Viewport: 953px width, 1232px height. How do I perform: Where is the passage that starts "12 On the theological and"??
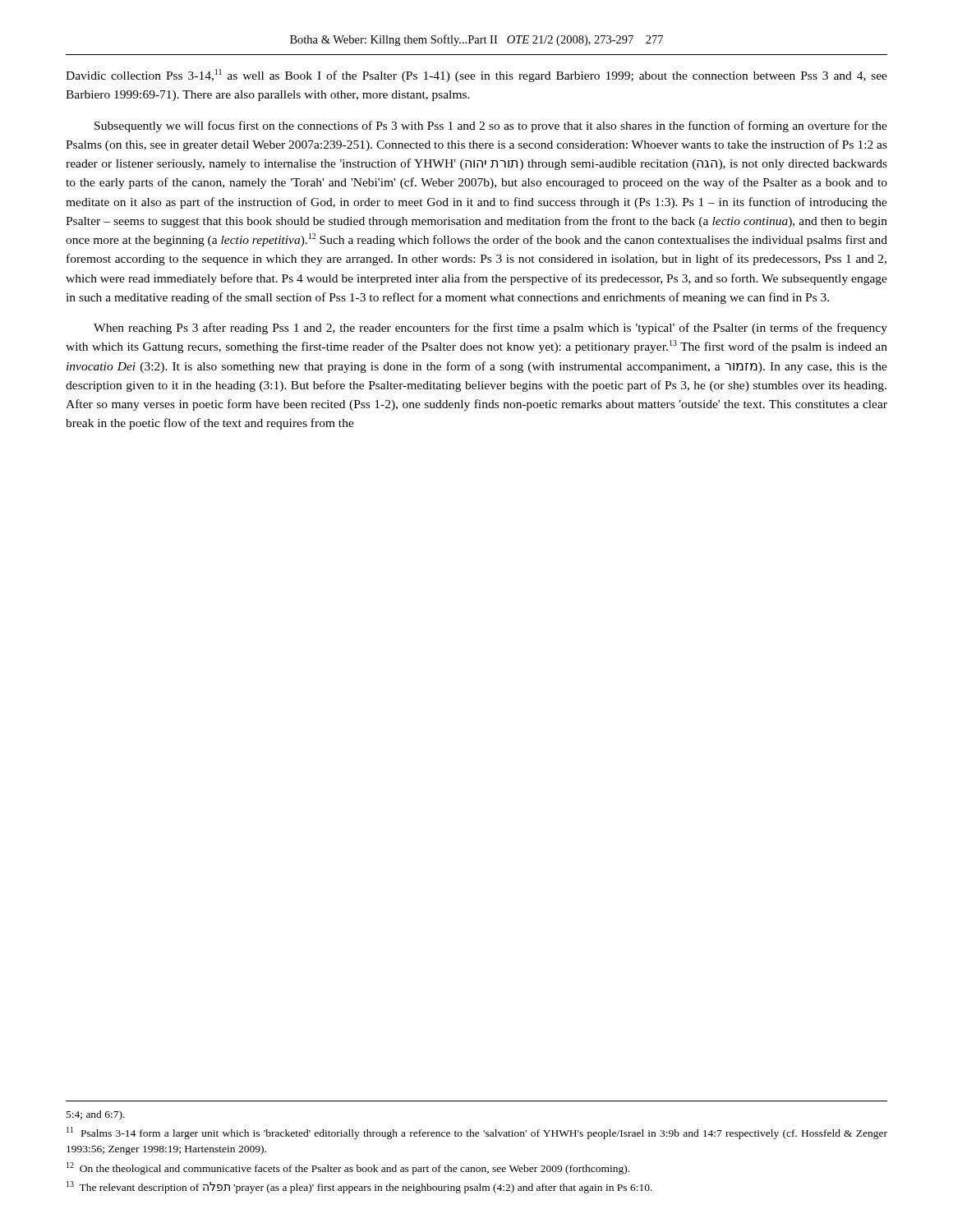(x=348, y=1167)
